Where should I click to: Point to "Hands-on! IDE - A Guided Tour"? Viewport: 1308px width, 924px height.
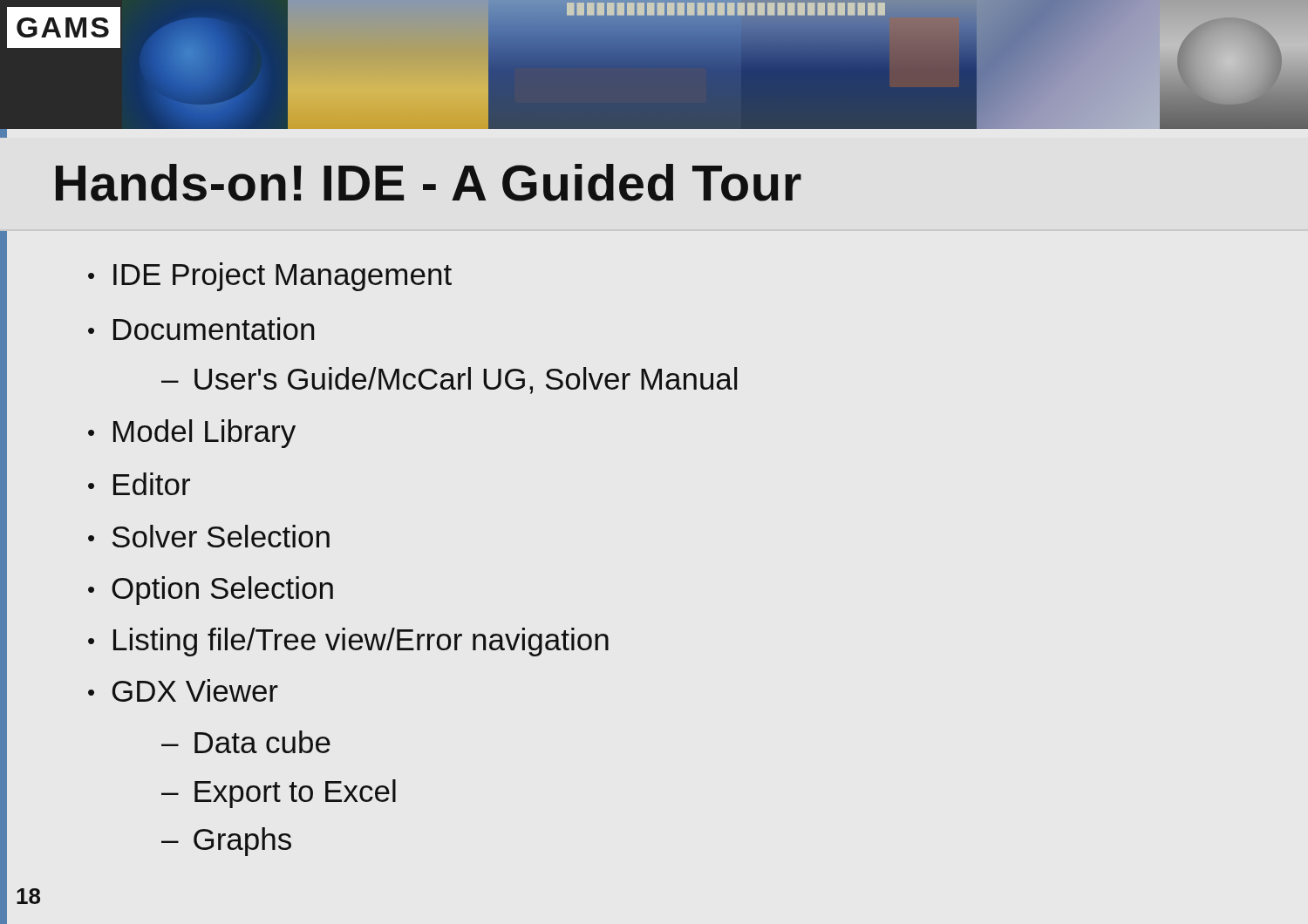click(427, 183)
